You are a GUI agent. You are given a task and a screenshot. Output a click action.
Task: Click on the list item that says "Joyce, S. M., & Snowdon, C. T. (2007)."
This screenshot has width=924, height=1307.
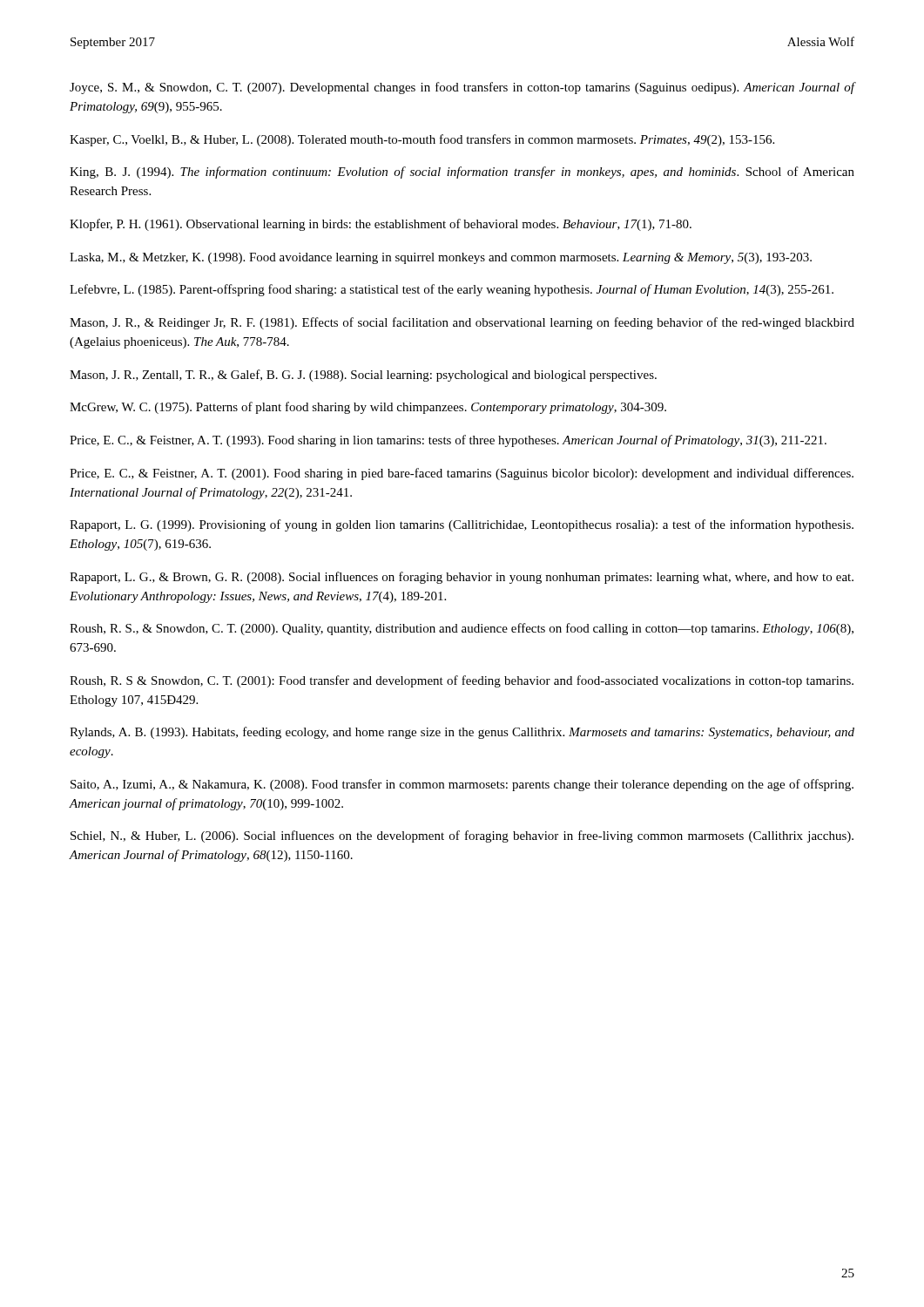coord(462,97)
